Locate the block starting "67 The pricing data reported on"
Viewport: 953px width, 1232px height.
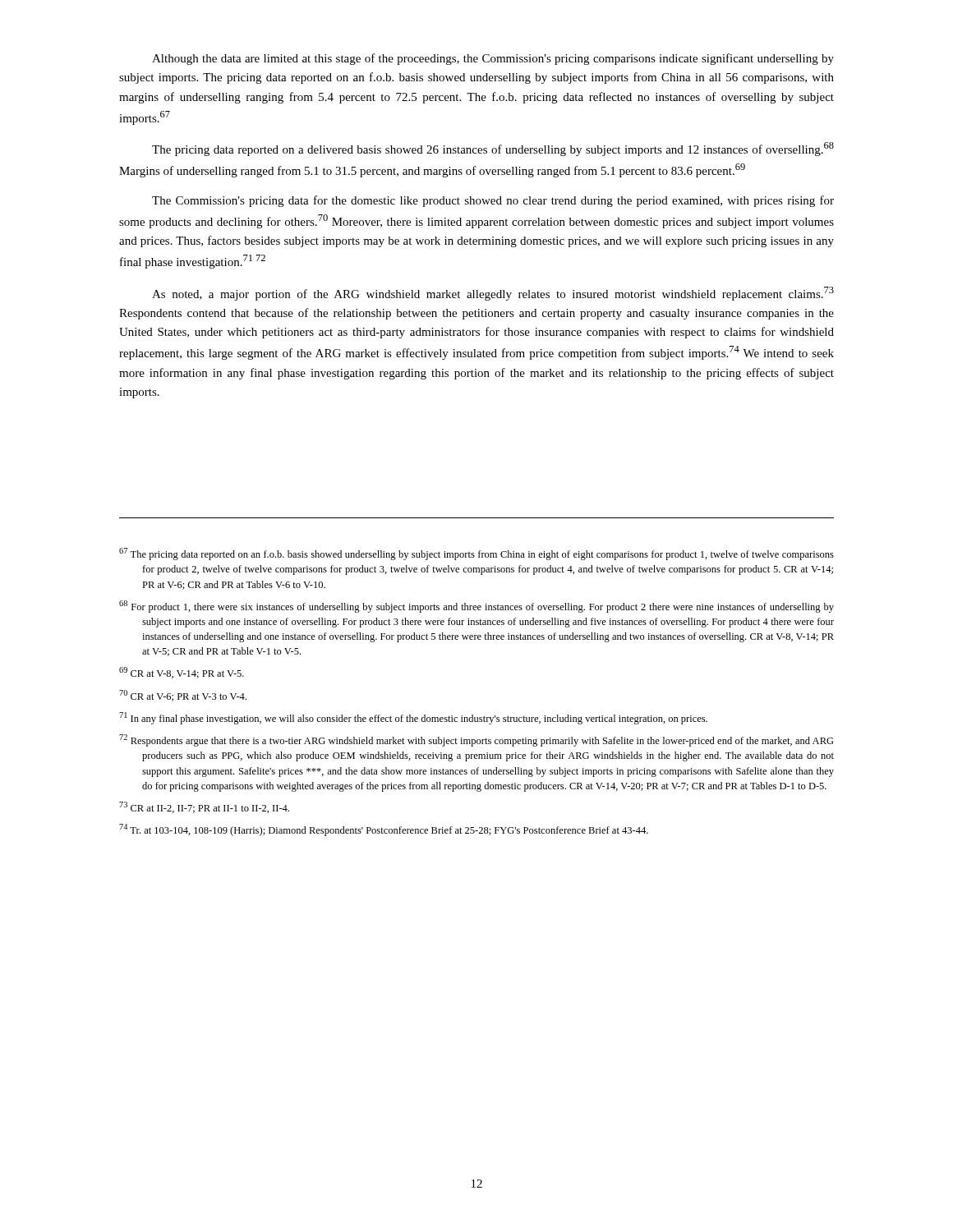pos(476,568)
